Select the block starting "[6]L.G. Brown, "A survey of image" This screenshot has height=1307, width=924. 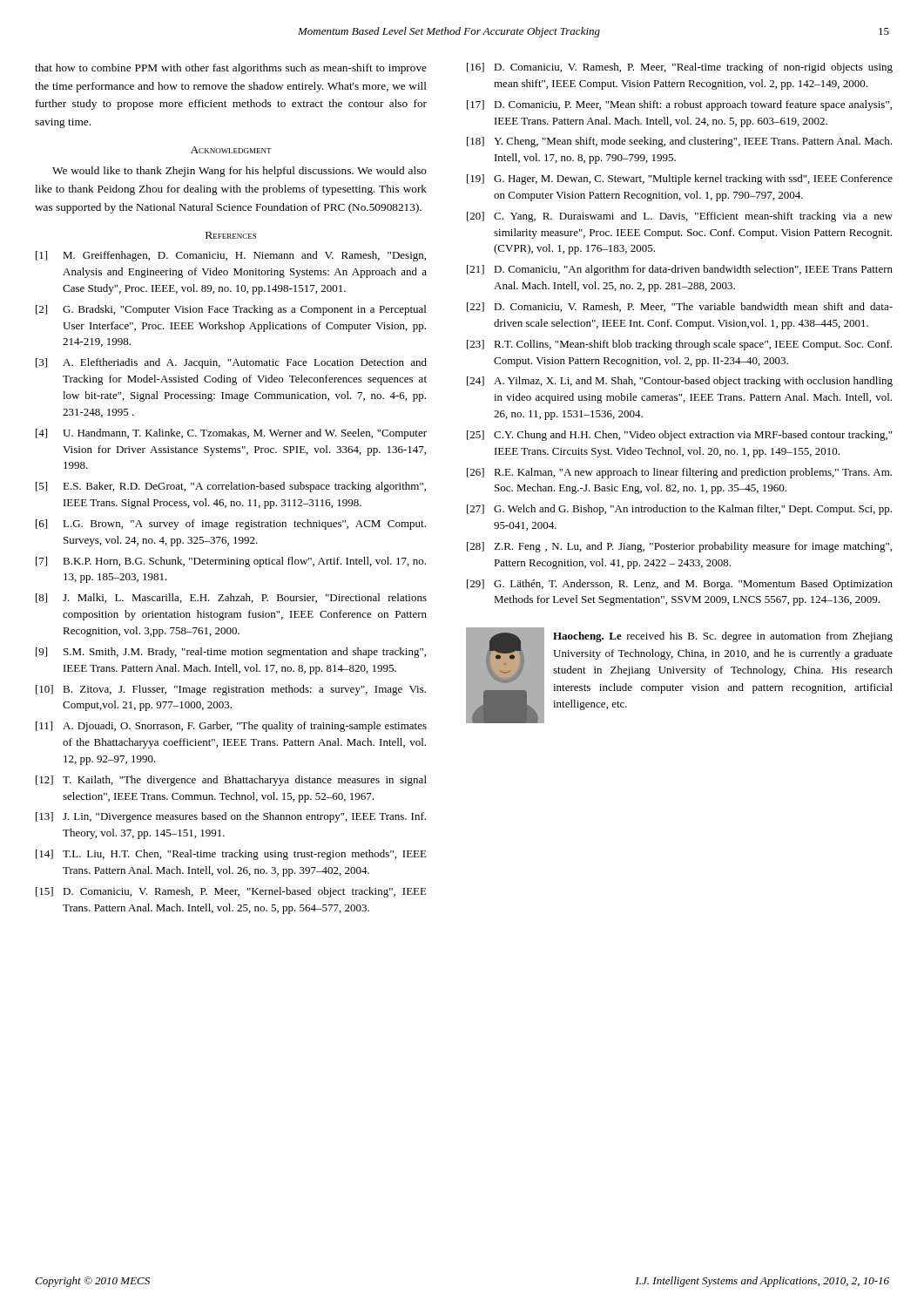point(231,532)
